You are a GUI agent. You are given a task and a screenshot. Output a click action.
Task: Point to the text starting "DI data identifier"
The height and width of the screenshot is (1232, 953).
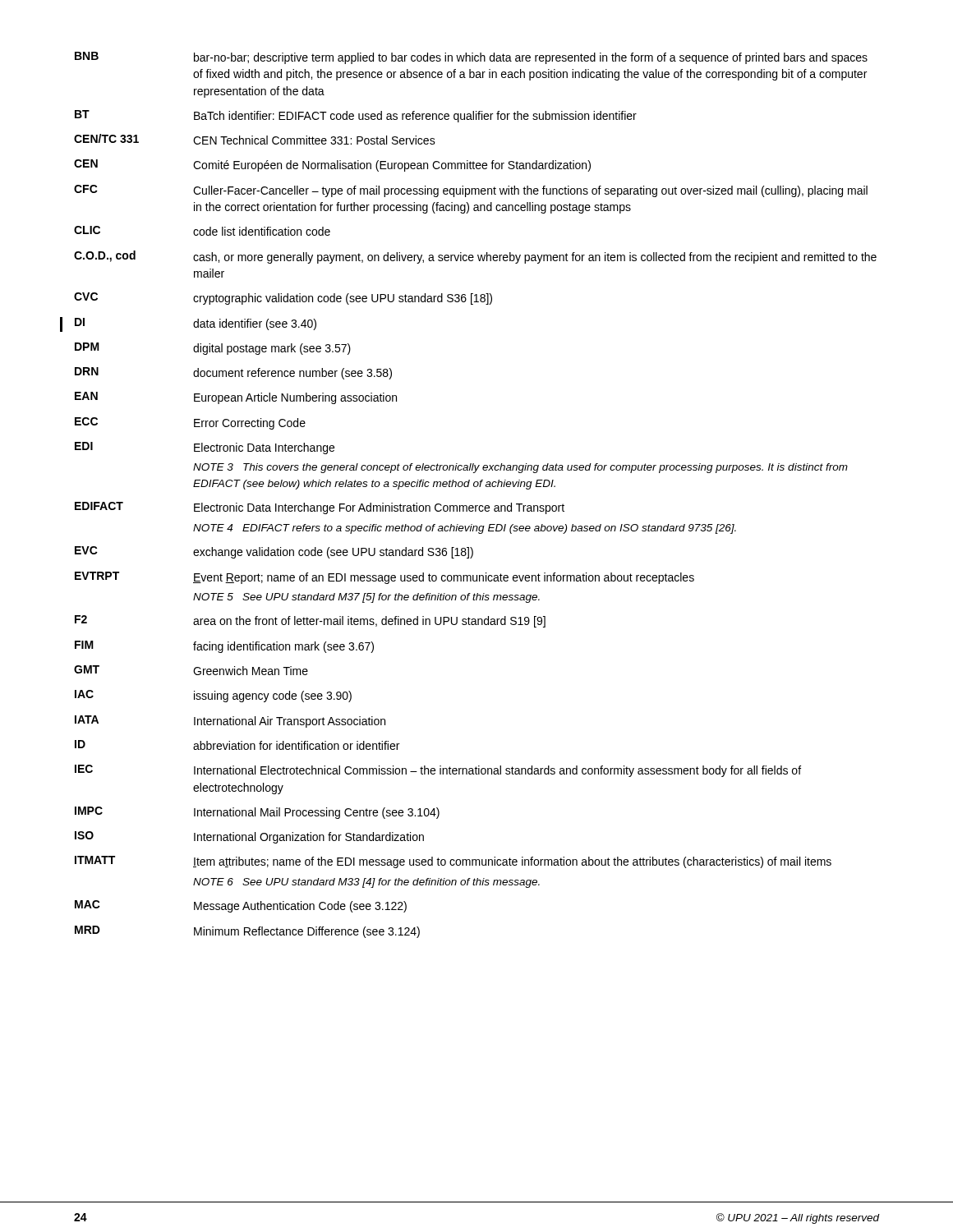click(x=196, y=324)
